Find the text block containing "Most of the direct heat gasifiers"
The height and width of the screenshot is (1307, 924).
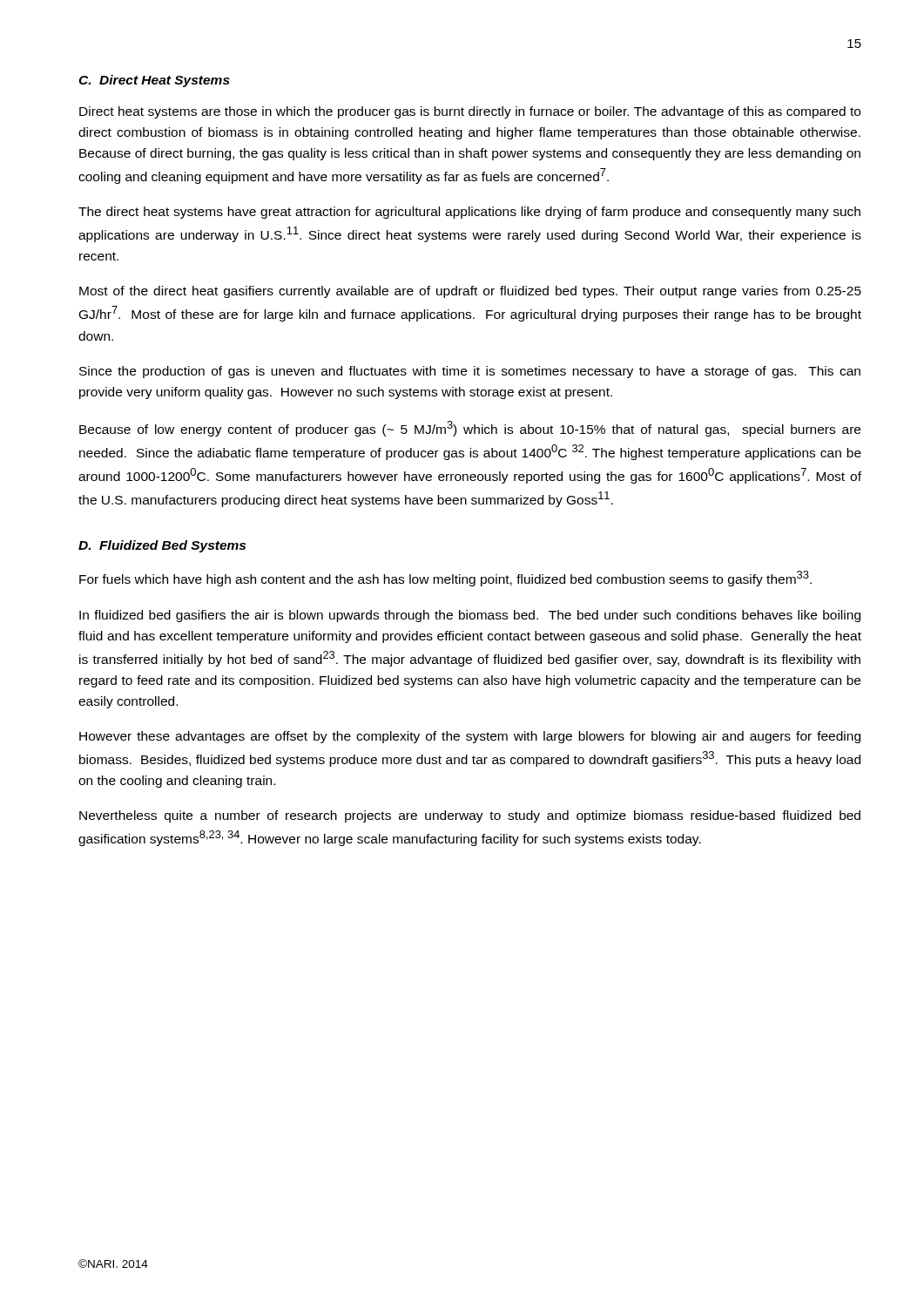click(470, 313)
